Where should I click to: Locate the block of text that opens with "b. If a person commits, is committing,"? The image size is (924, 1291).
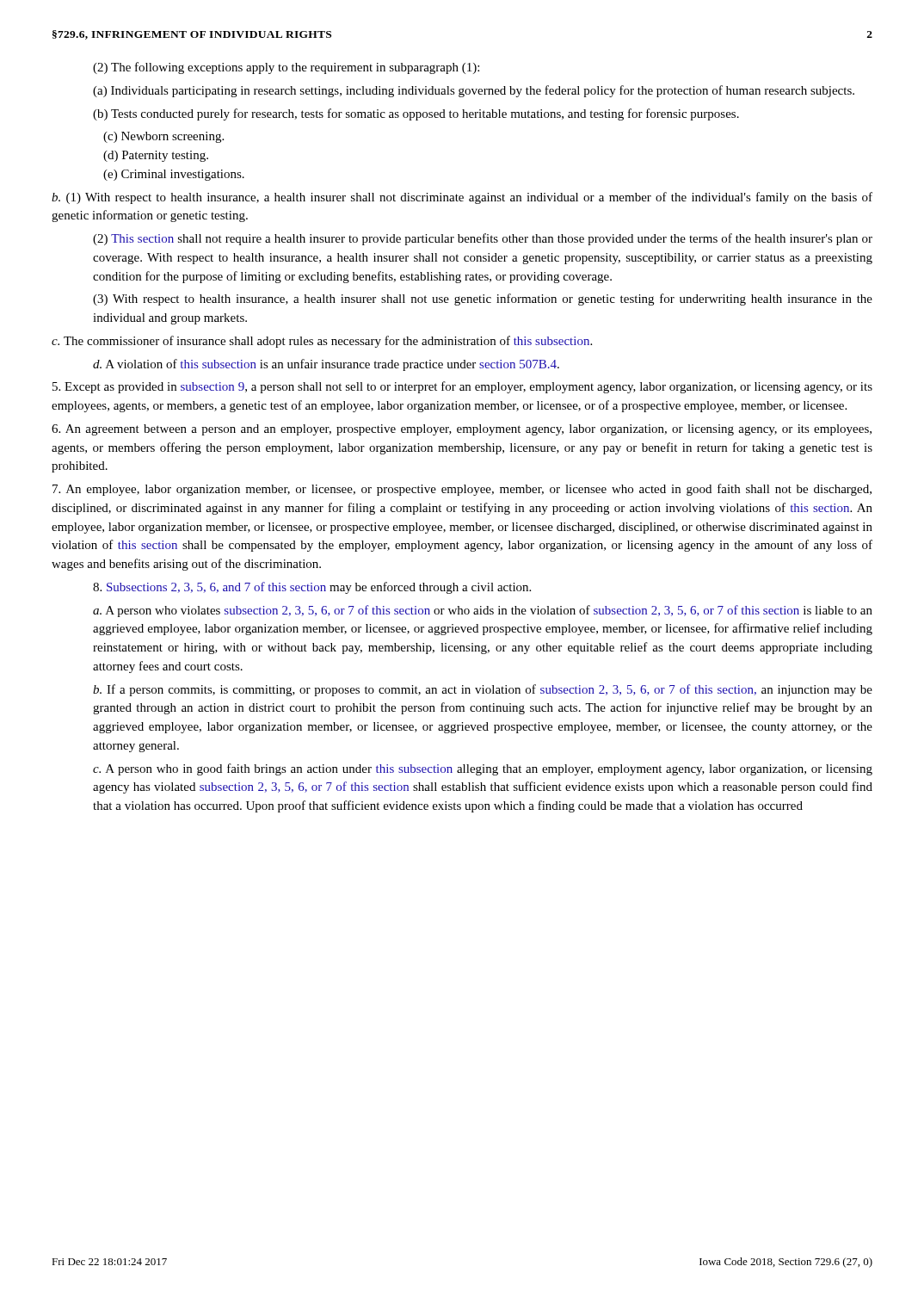point(483,718)
